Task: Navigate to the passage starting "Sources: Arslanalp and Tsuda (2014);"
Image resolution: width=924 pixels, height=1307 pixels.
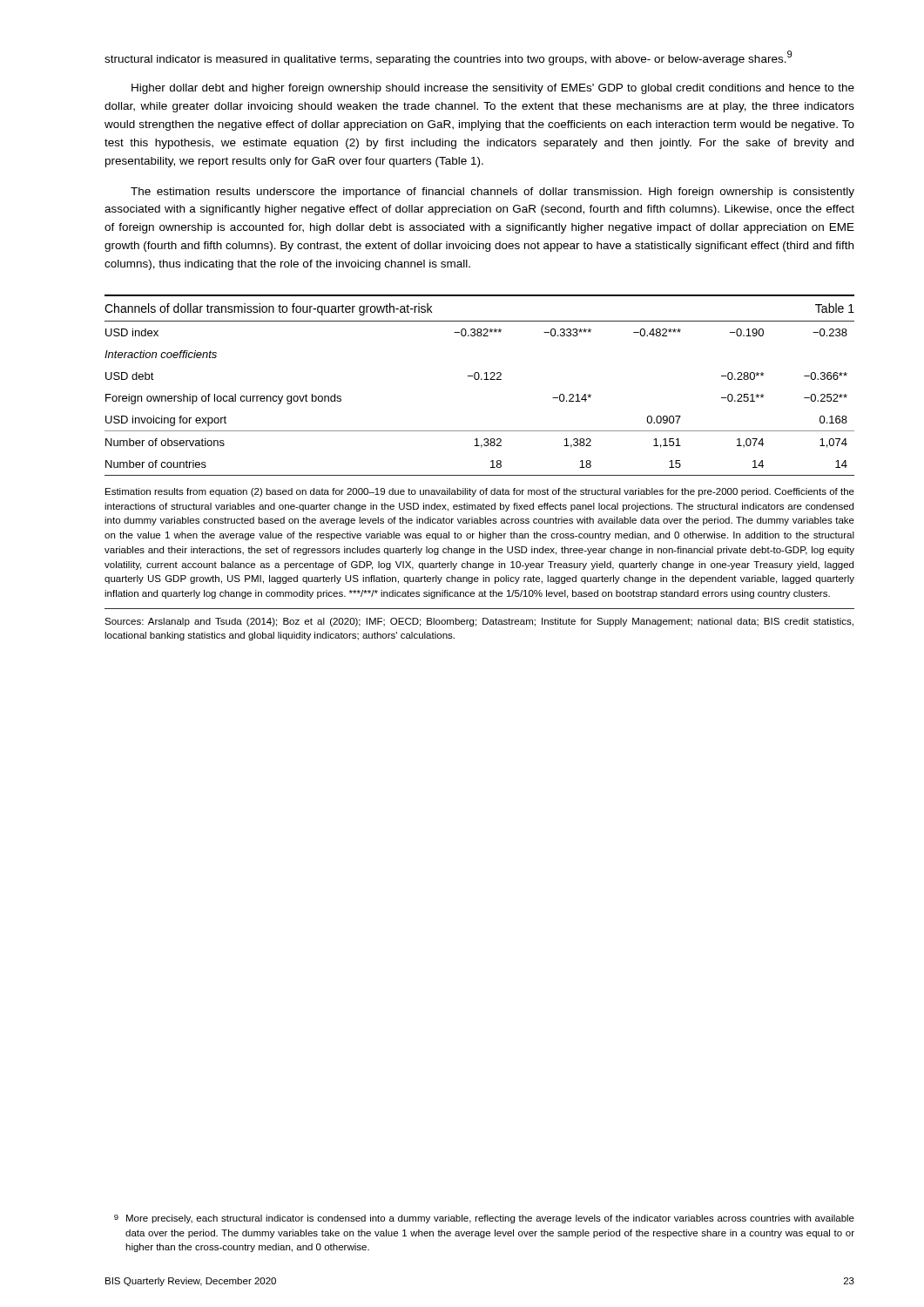Action: coord(479,628)
